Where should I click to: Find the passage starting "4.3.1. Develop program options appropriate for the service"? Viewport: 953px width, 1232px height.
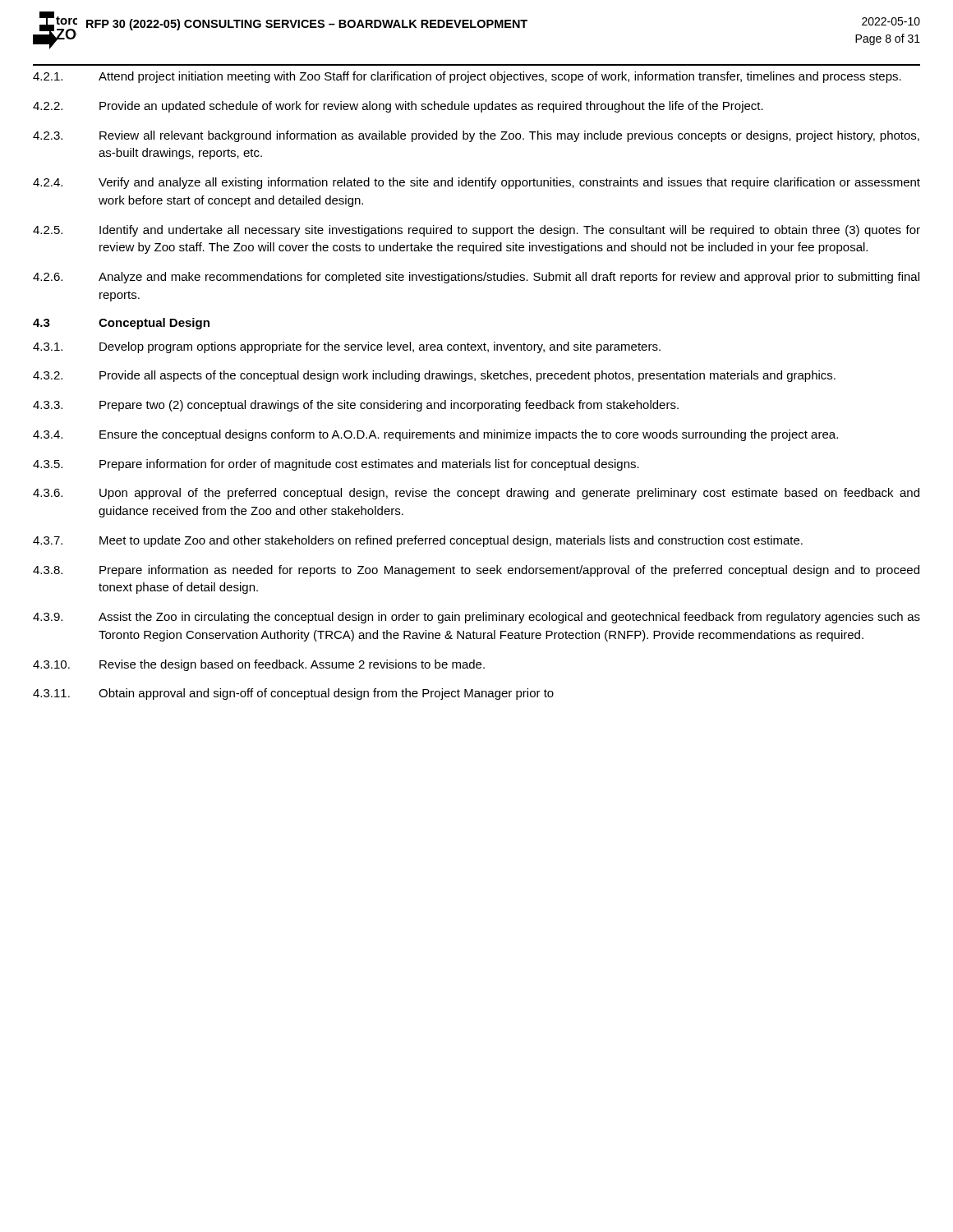point(476,346)
